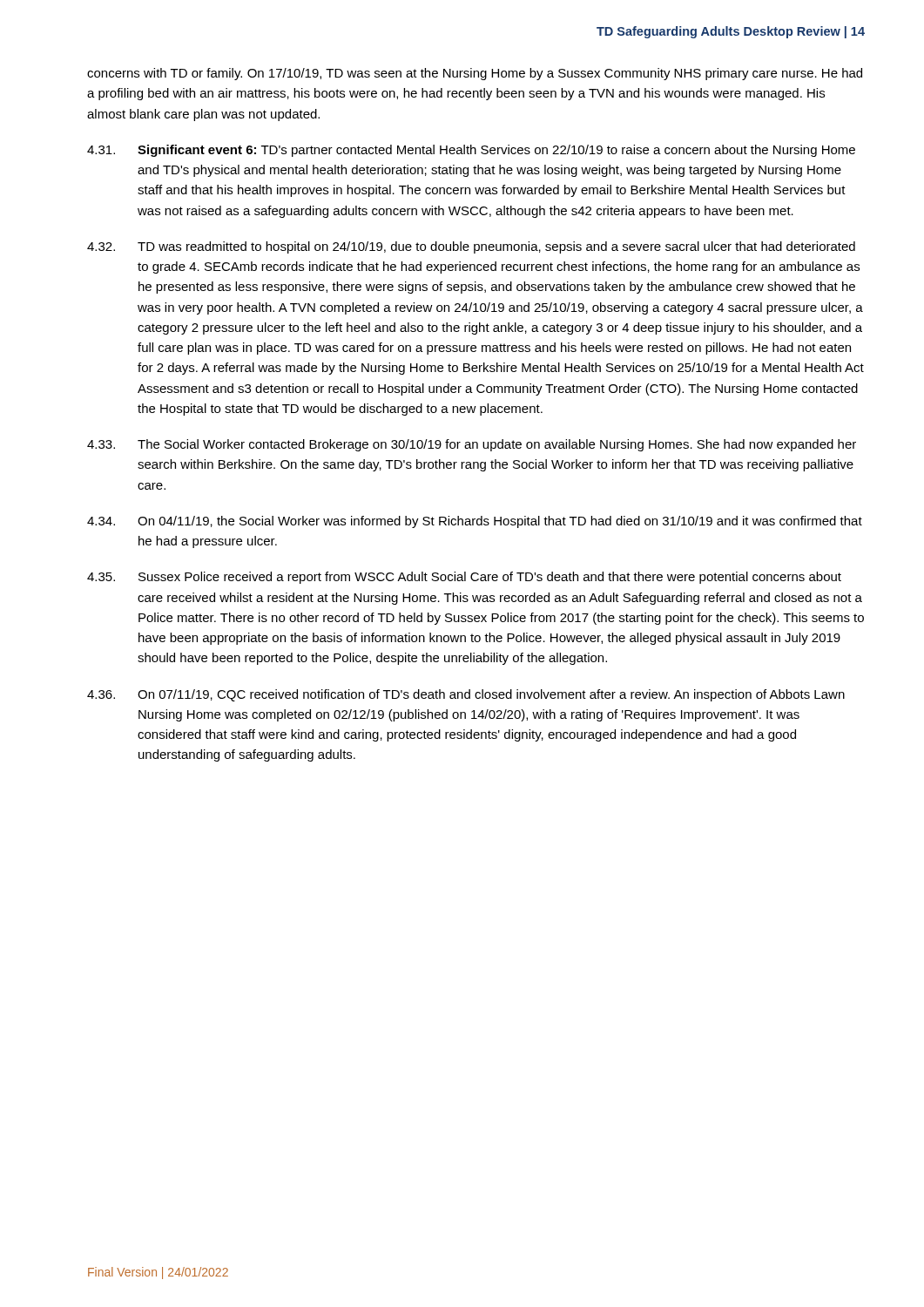The height and width of the screenshot is (1307, 924).
Task: Find the block on this page that starts "4.32. TD was readmitted"
Action: pos(476,327)
